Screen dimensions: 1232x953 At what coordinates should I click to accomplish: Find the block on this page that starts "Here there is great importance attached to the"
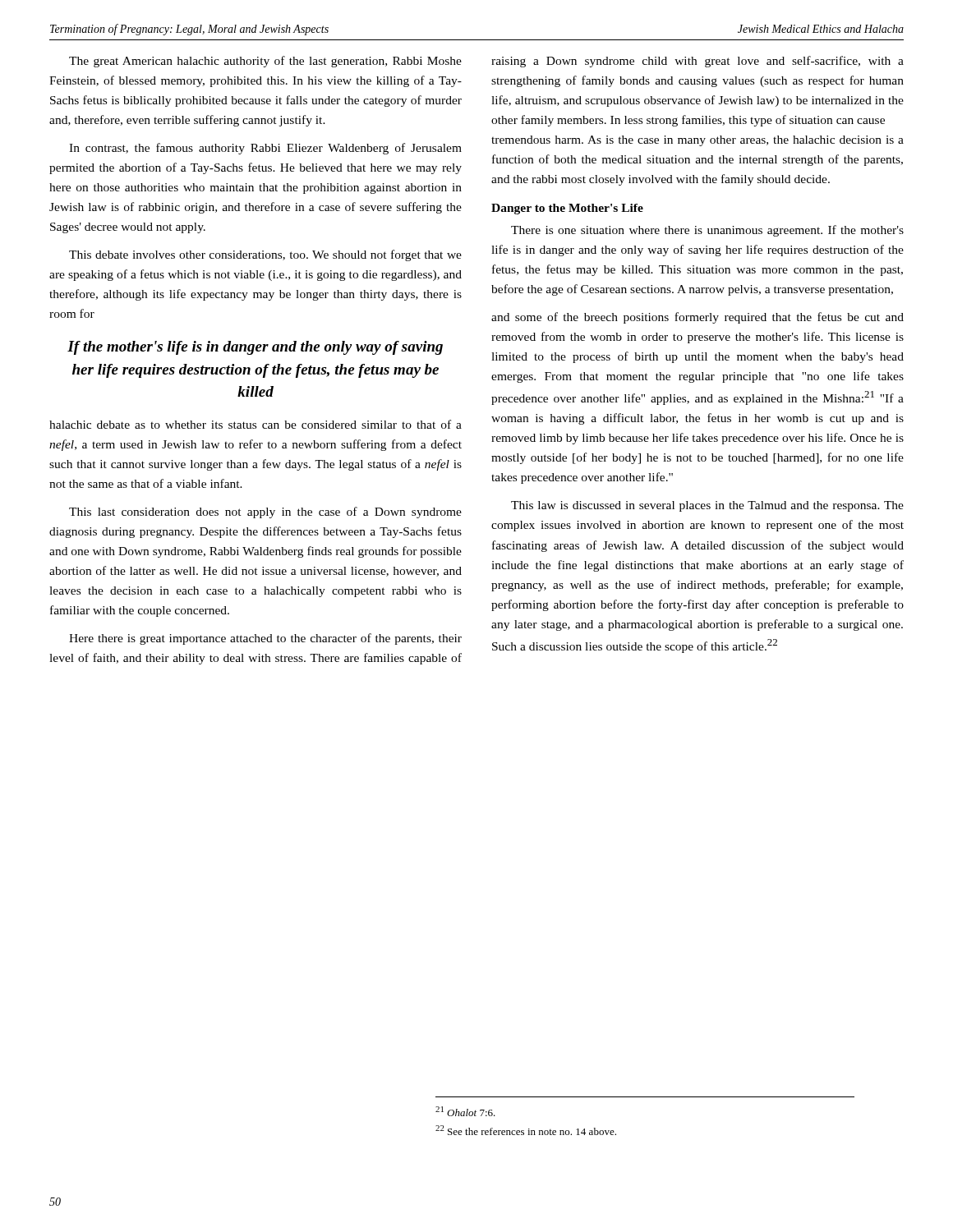261,61
